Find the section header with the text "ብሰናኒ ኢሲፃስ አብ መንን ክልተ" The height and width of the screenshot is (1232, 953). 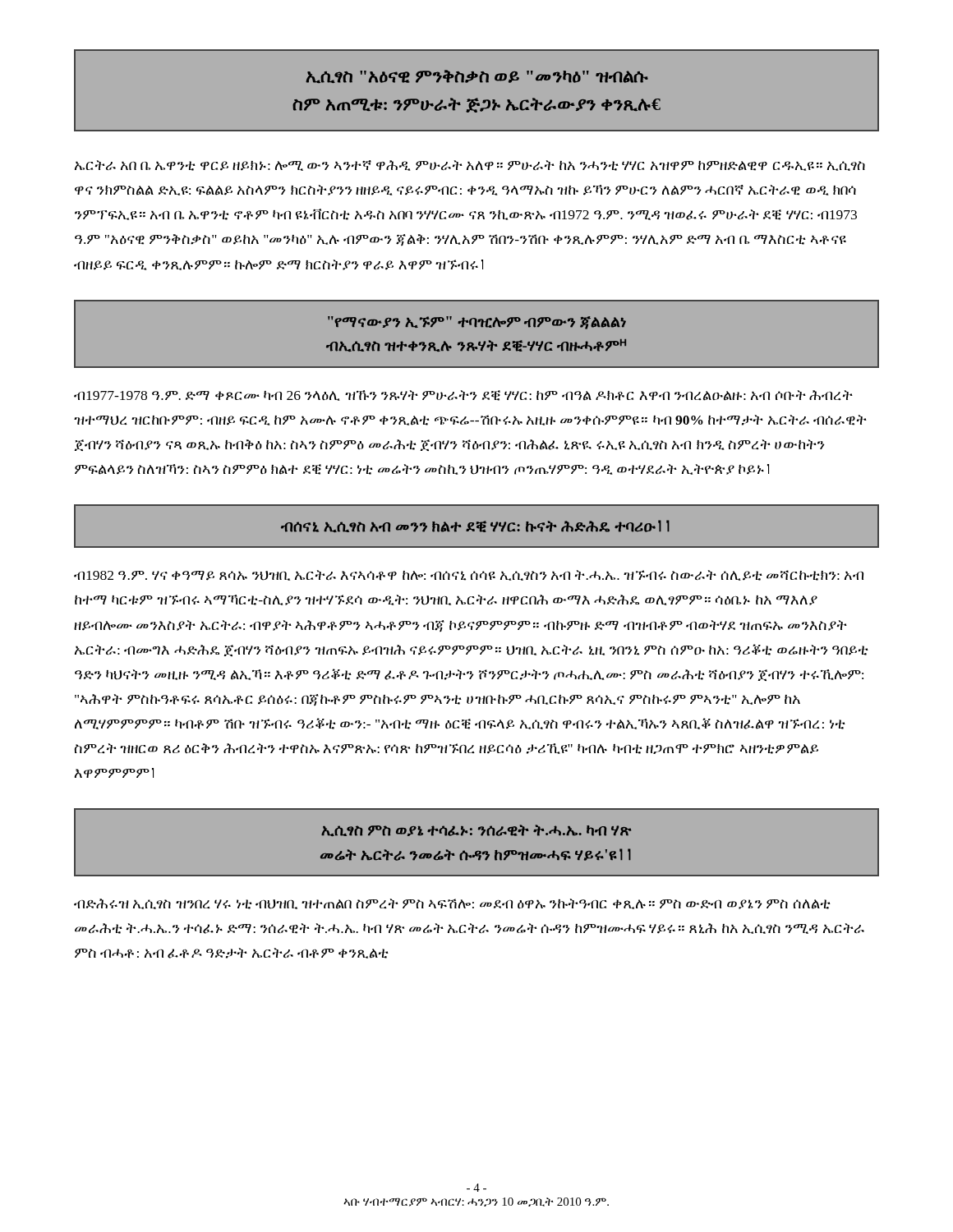[476, 526]
